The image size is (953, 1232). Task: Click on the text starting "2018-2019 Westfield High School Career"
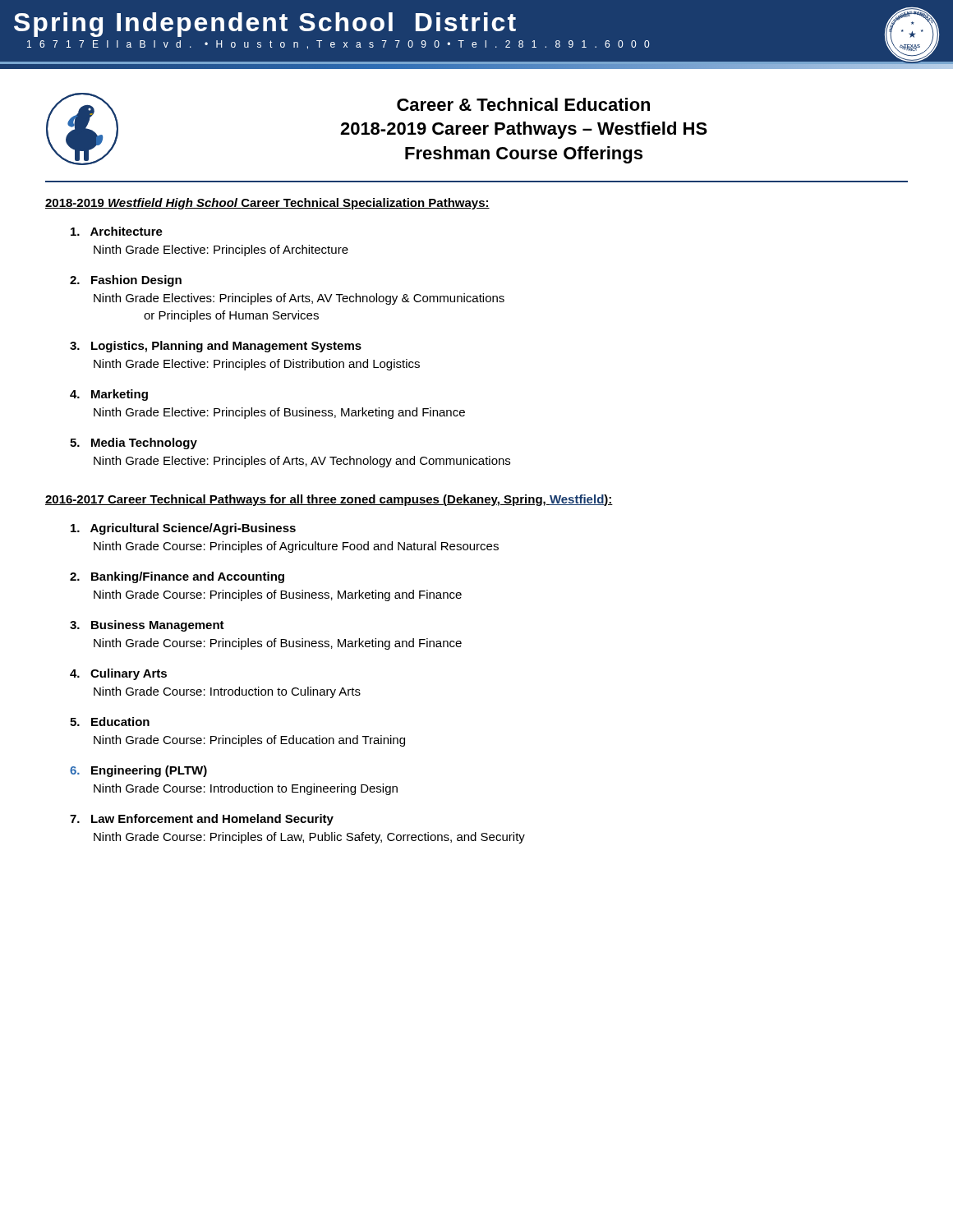pyautogui.click(x=267, y=203)
